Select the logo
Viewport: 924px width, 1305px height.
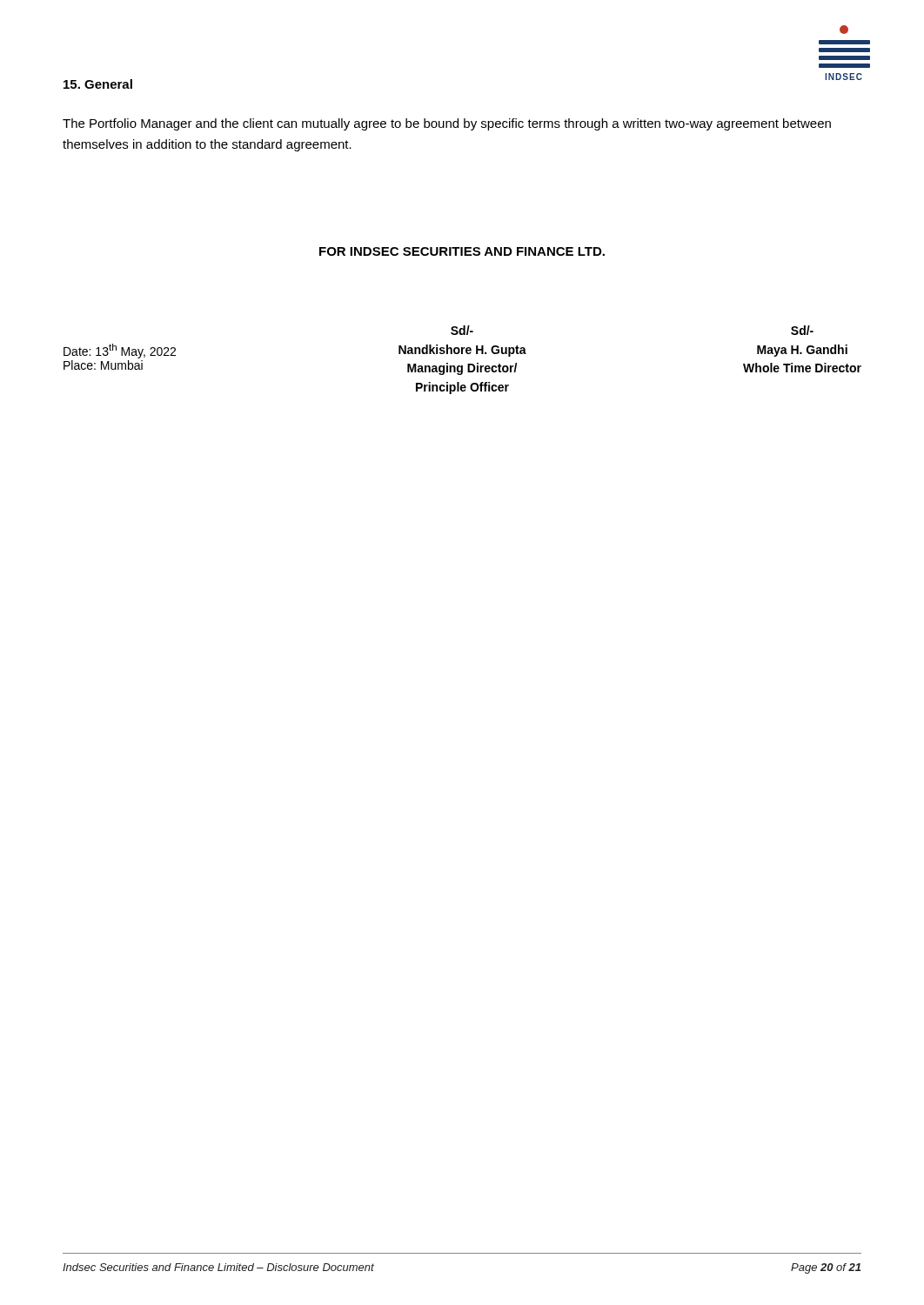pyautogui.click(x=844, y=55)
